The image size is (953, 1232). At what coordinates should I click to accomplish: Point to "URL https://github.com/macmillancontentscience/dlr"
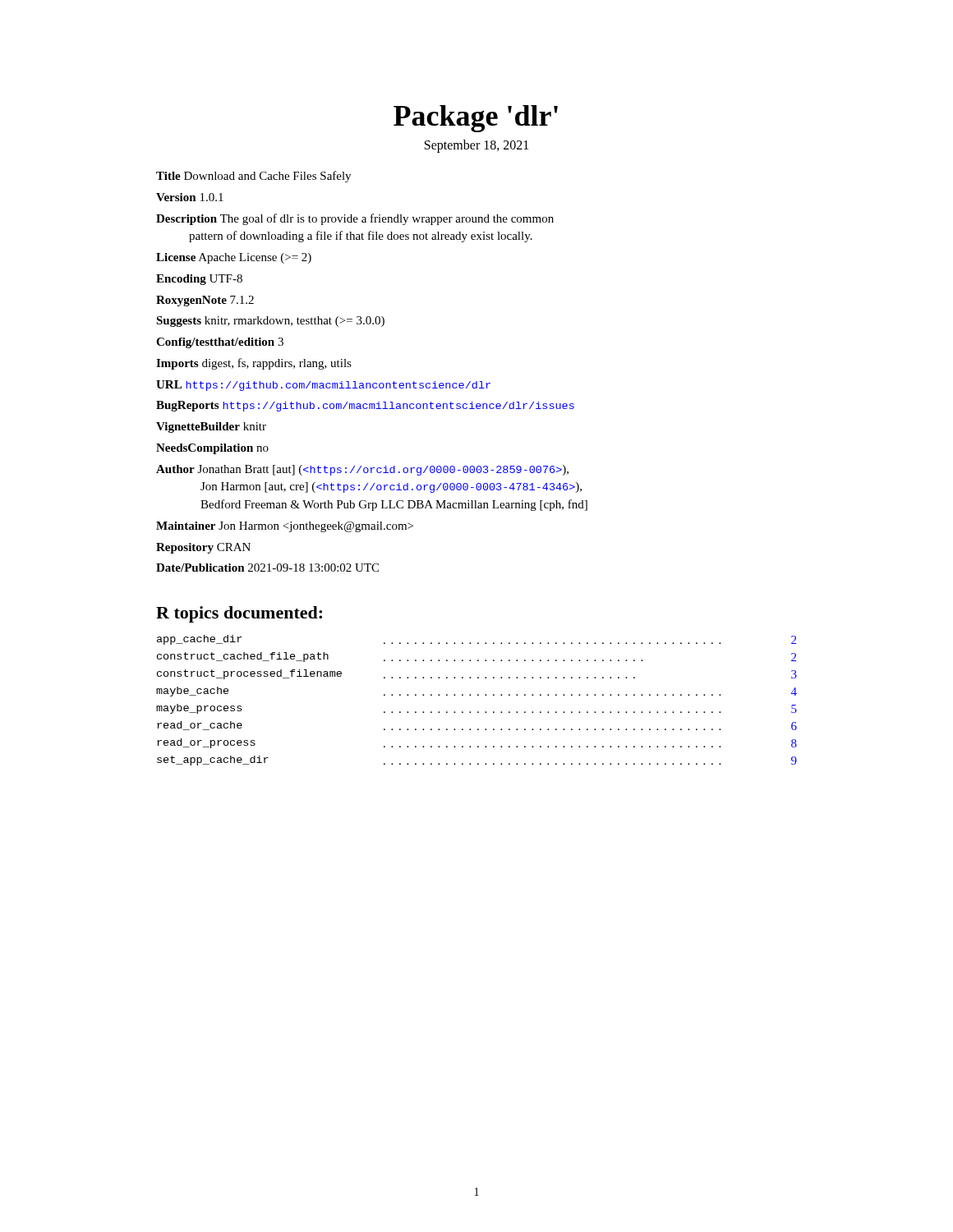point(324,384)
